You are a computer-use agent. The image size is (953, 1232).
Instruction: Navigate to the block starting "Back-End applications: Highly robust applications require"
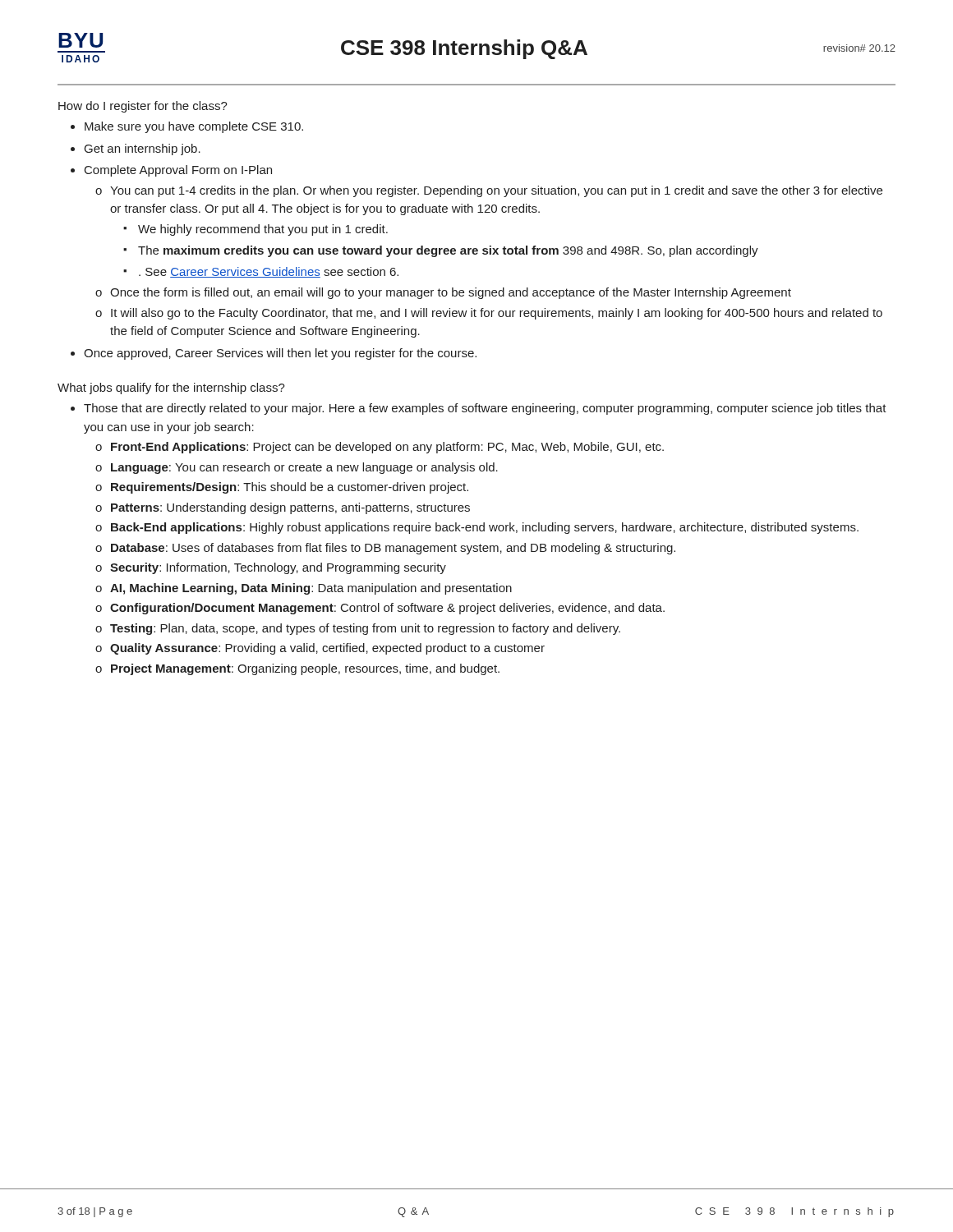pyautogui.click(x=485, y=527)
